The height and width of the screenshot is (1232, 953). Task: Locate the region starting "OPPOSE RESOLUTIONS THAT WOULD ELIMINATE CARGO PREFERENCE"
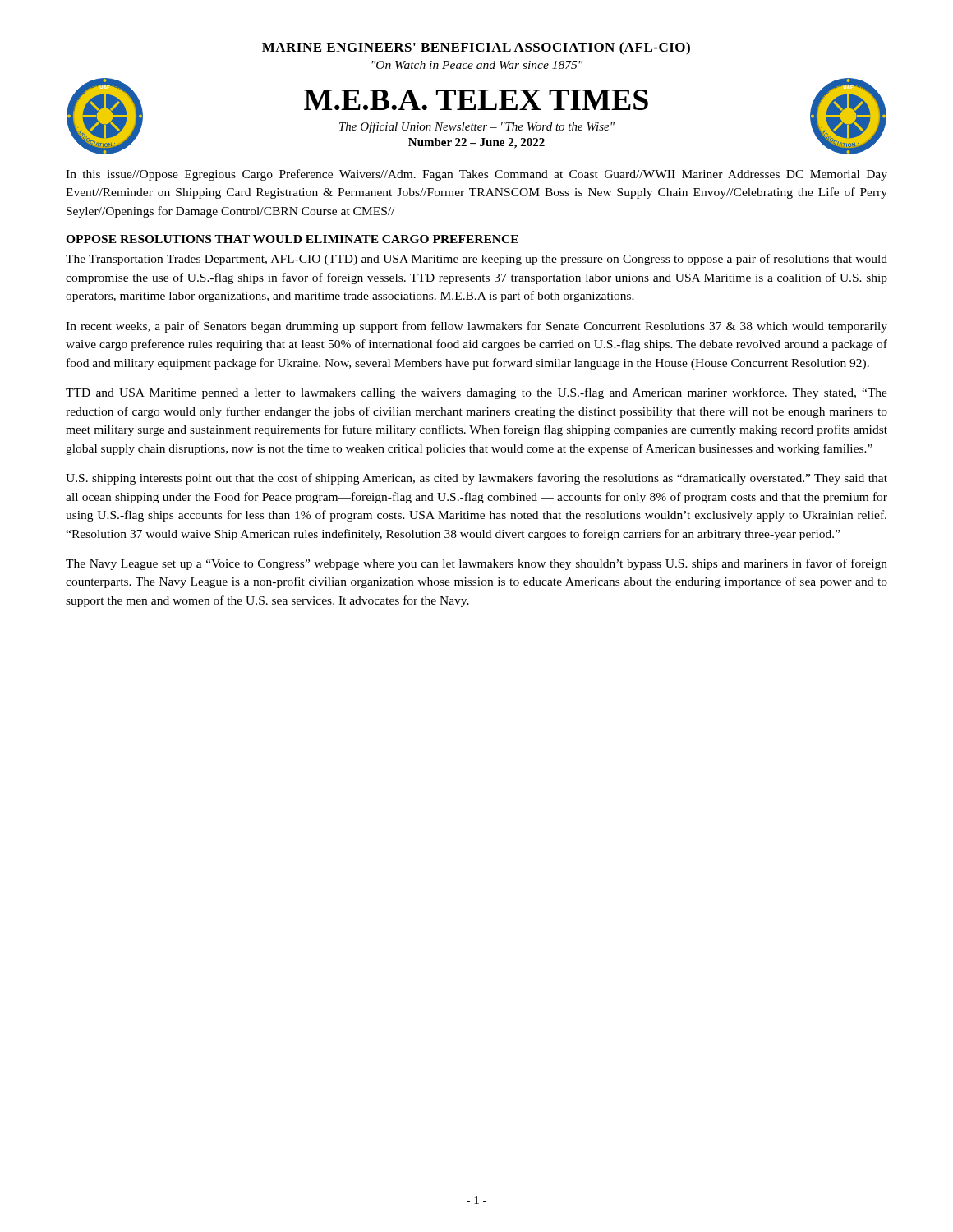[x=292, y=239]
